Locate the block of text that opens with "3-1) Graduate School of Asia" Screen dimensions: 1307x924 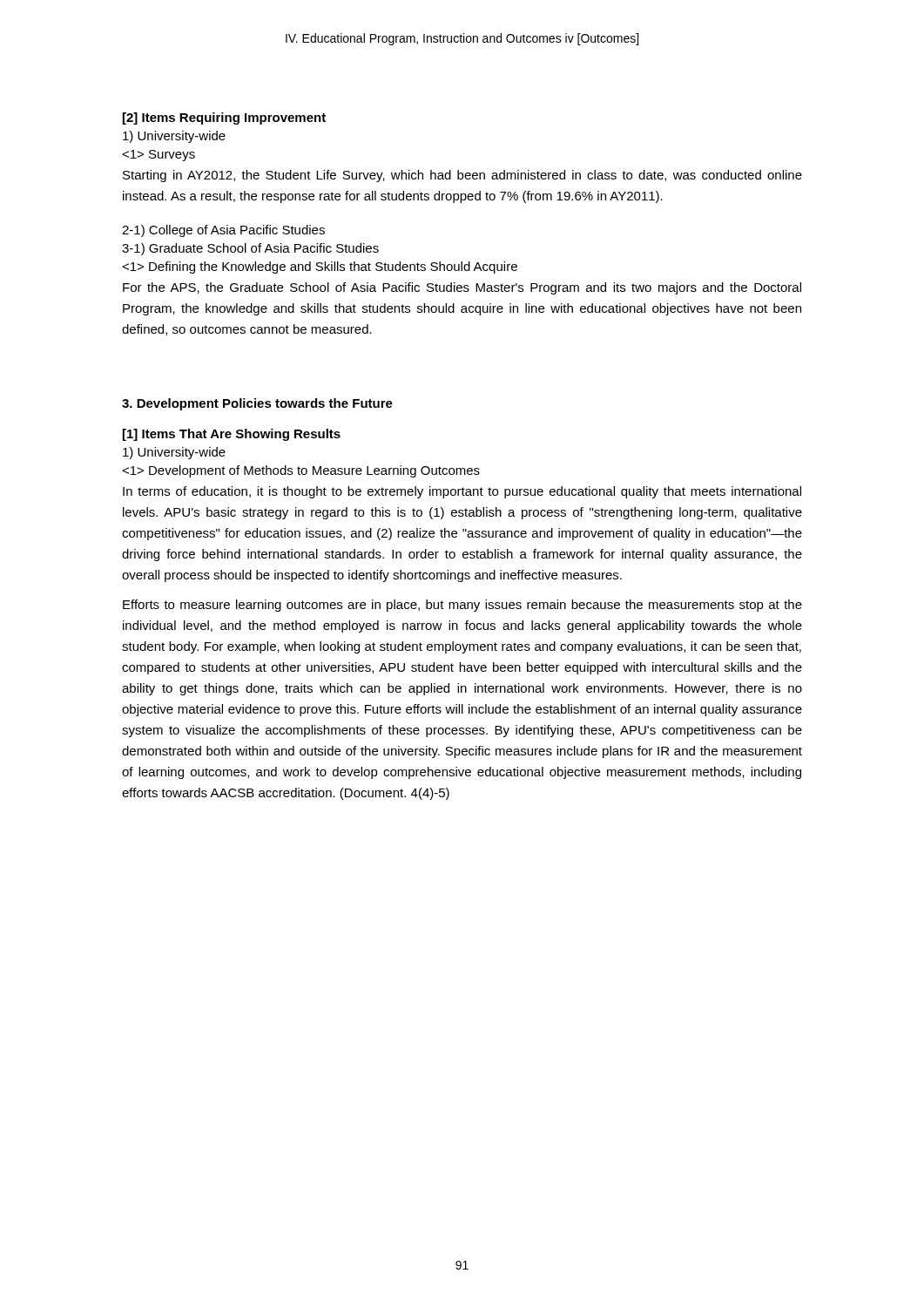pyautogui.click(x=250, y=248)
